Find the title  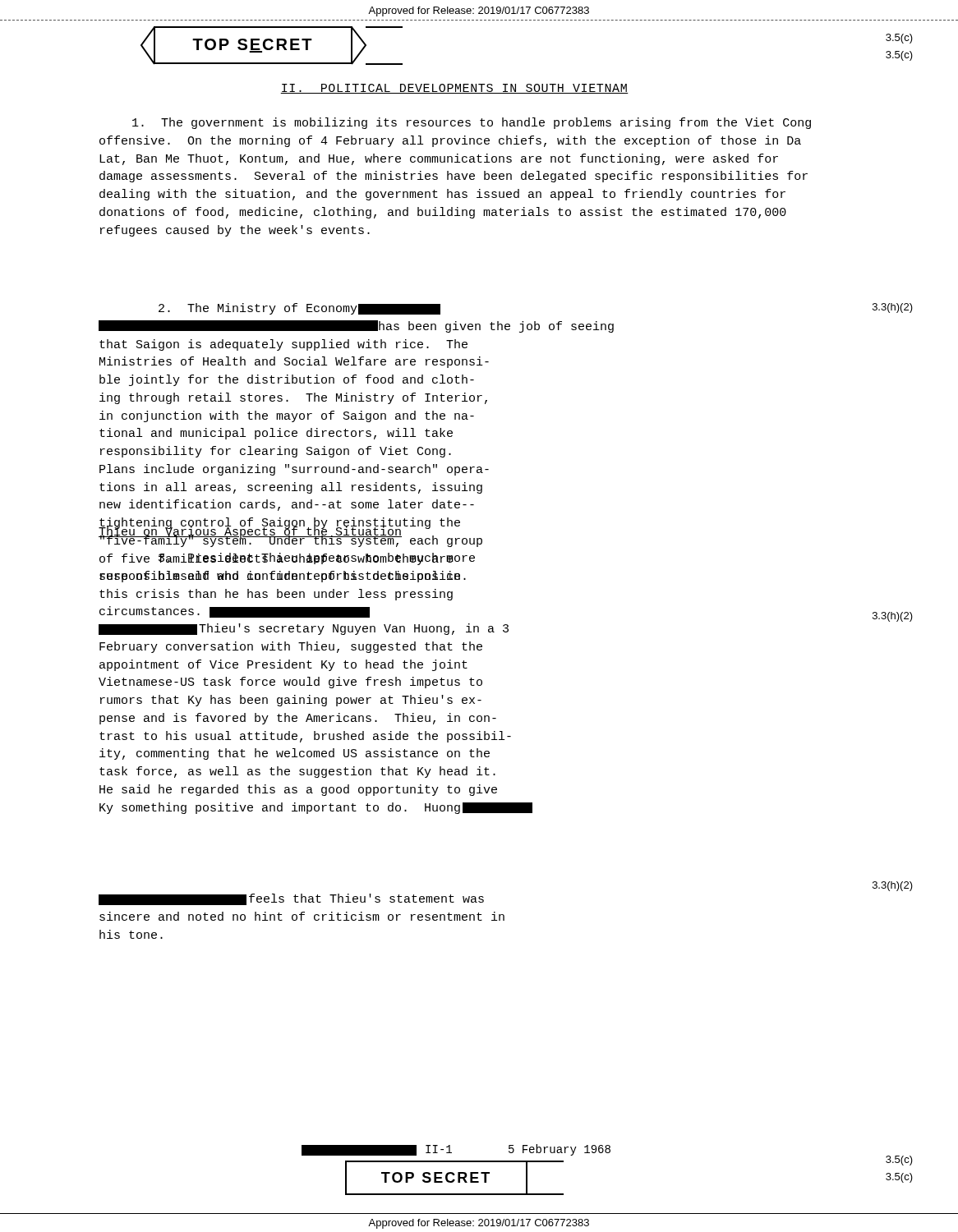point(279,46)
